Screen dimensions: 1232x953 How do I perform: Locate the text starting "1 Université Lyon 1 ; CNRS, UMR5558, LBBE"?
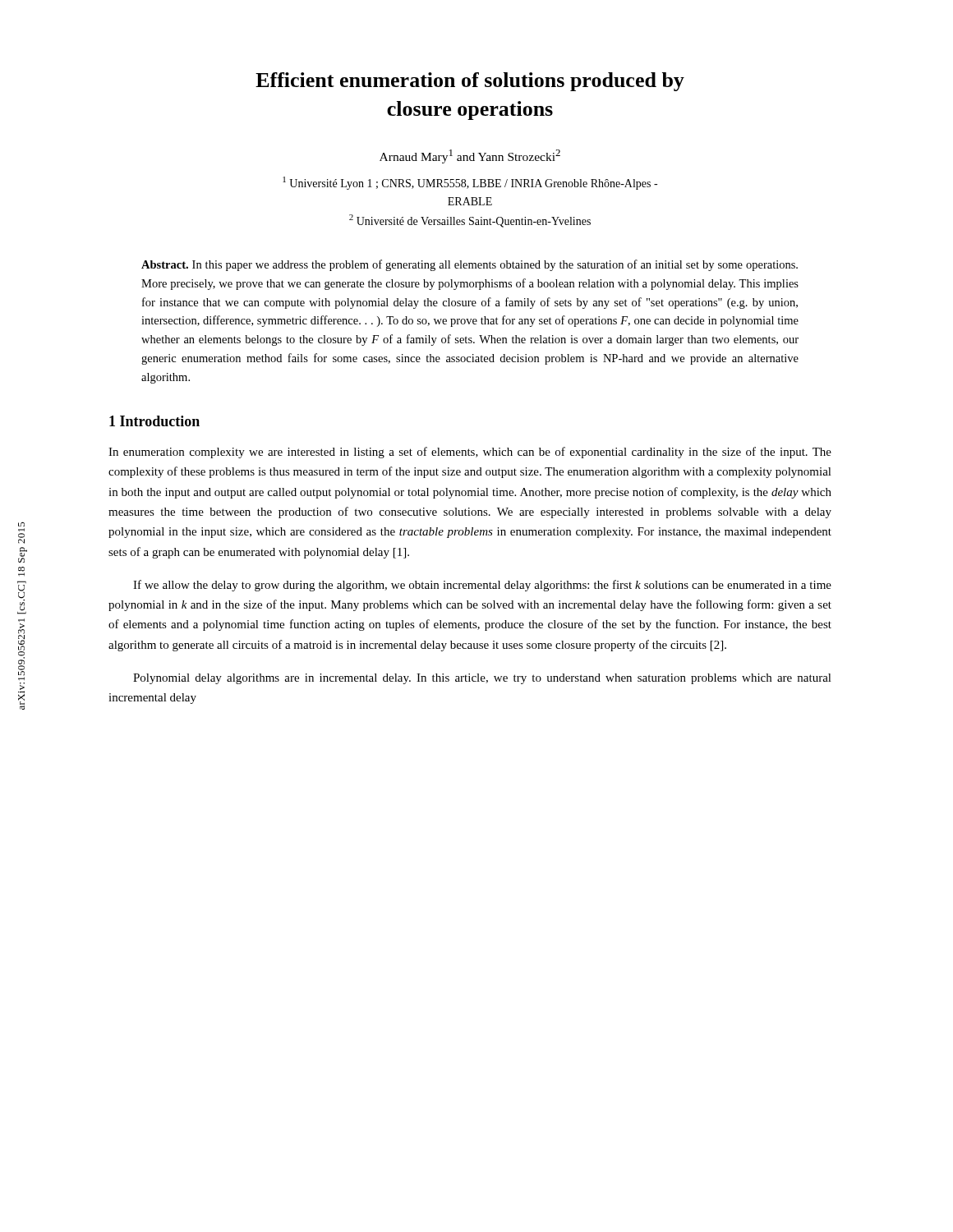pyautogui.click(x=470, y=201)
